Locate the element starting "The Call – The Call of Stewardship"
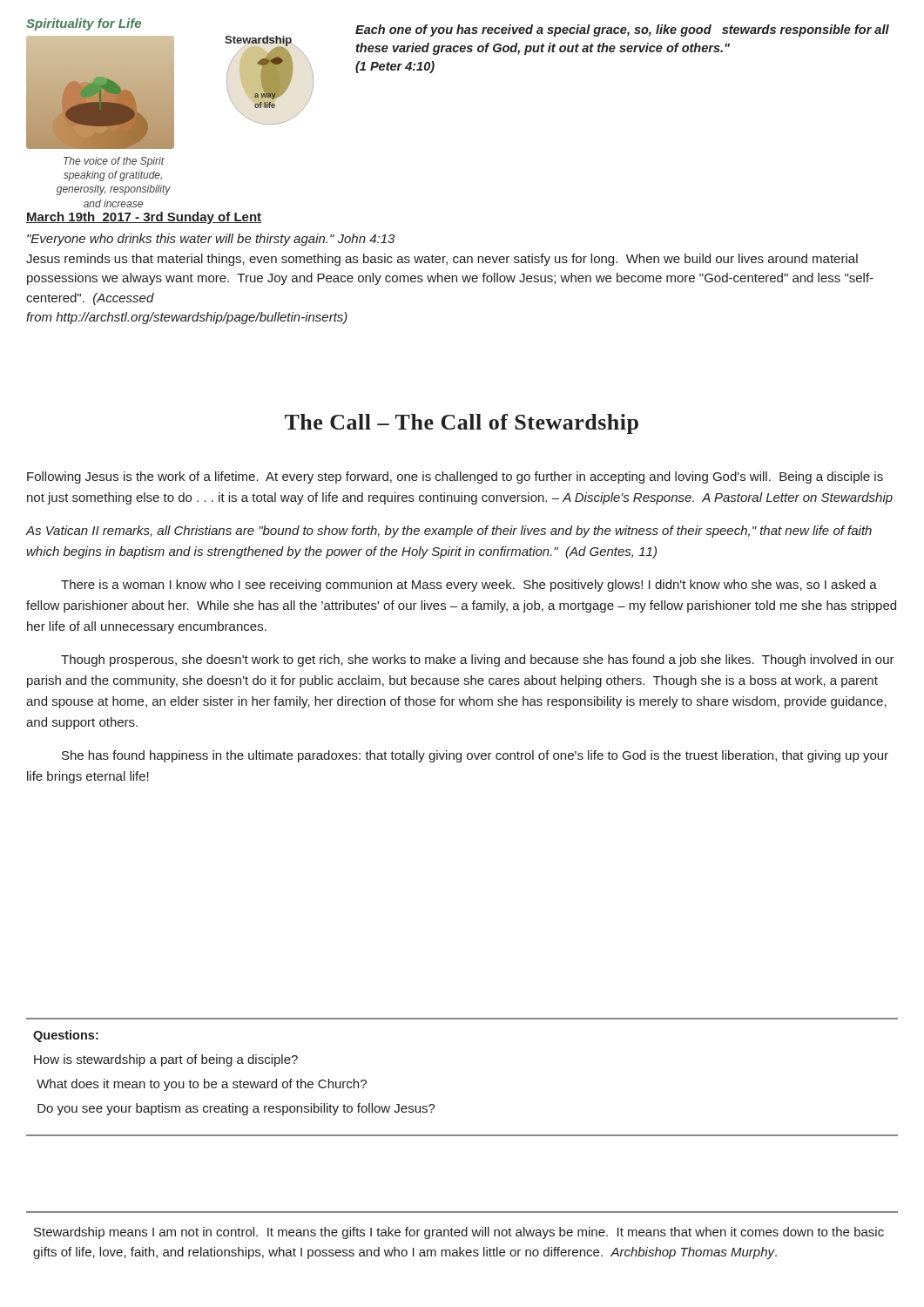 click(x=462, y=422)
